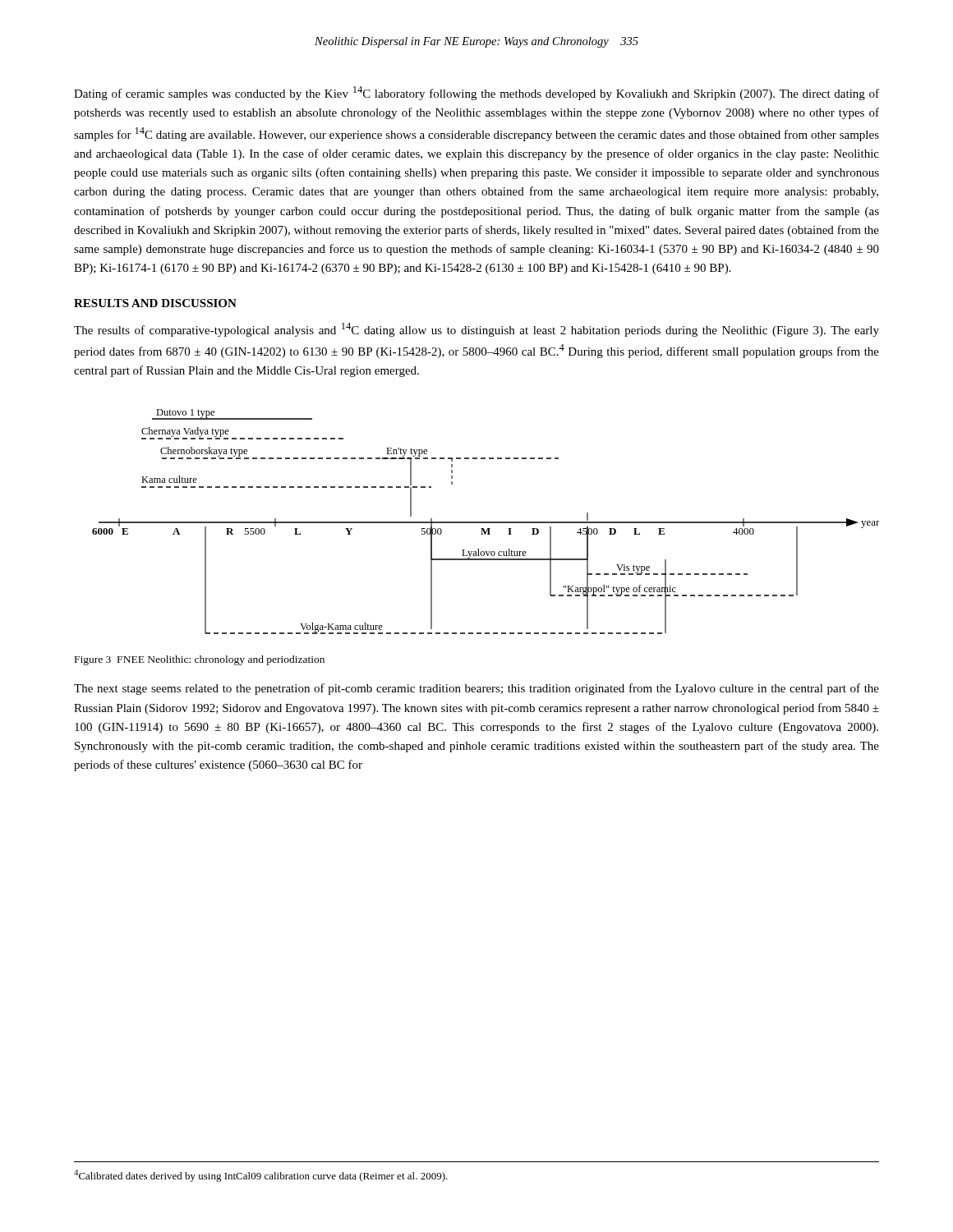The height and width of the screenshot is (1232, 953).
Task: Click where it says "RESULTS AND DISCUSSION"
Action: tap(155, 303)
